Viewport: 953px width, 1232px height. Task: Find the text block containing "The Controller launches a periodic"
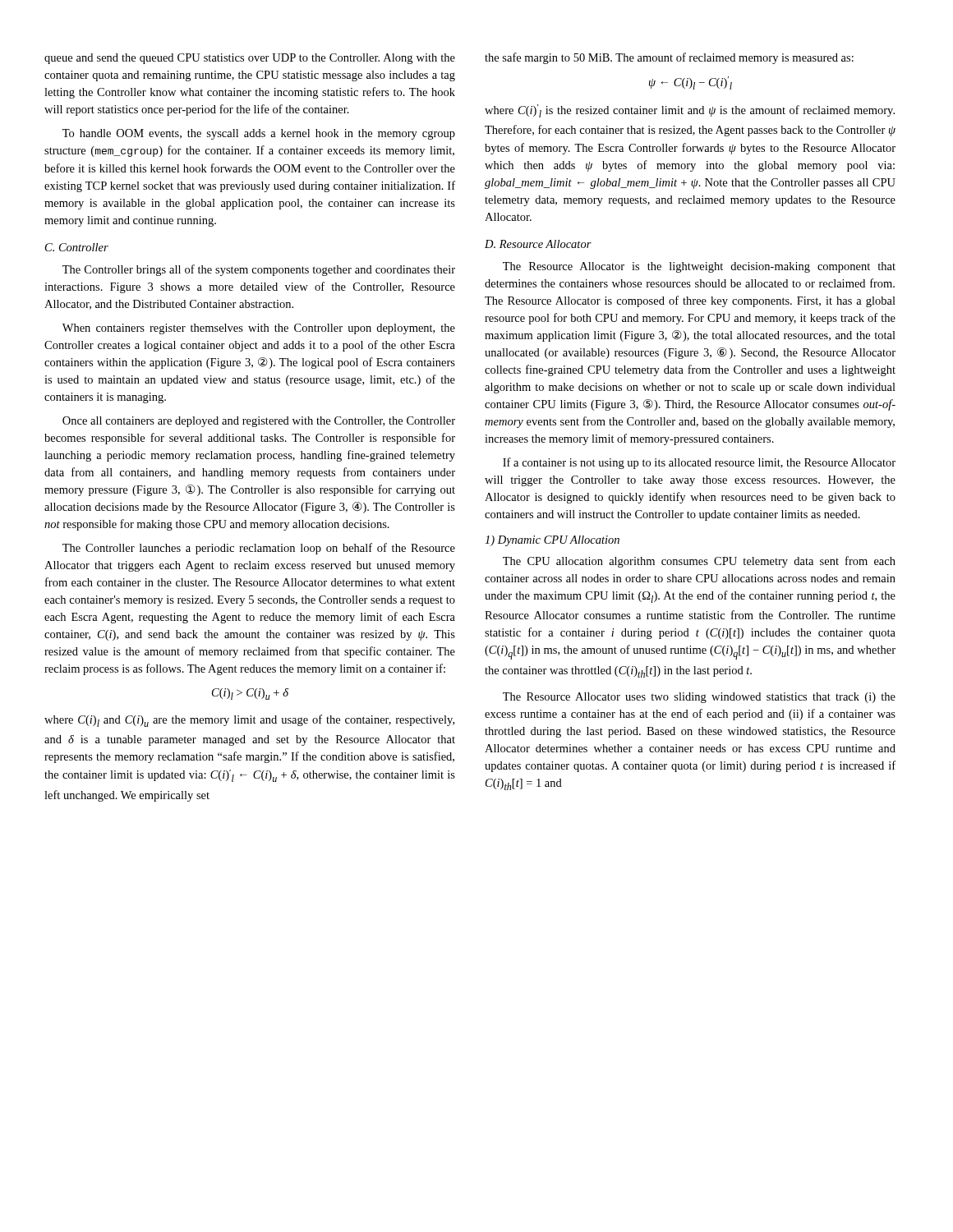point(250,609)
